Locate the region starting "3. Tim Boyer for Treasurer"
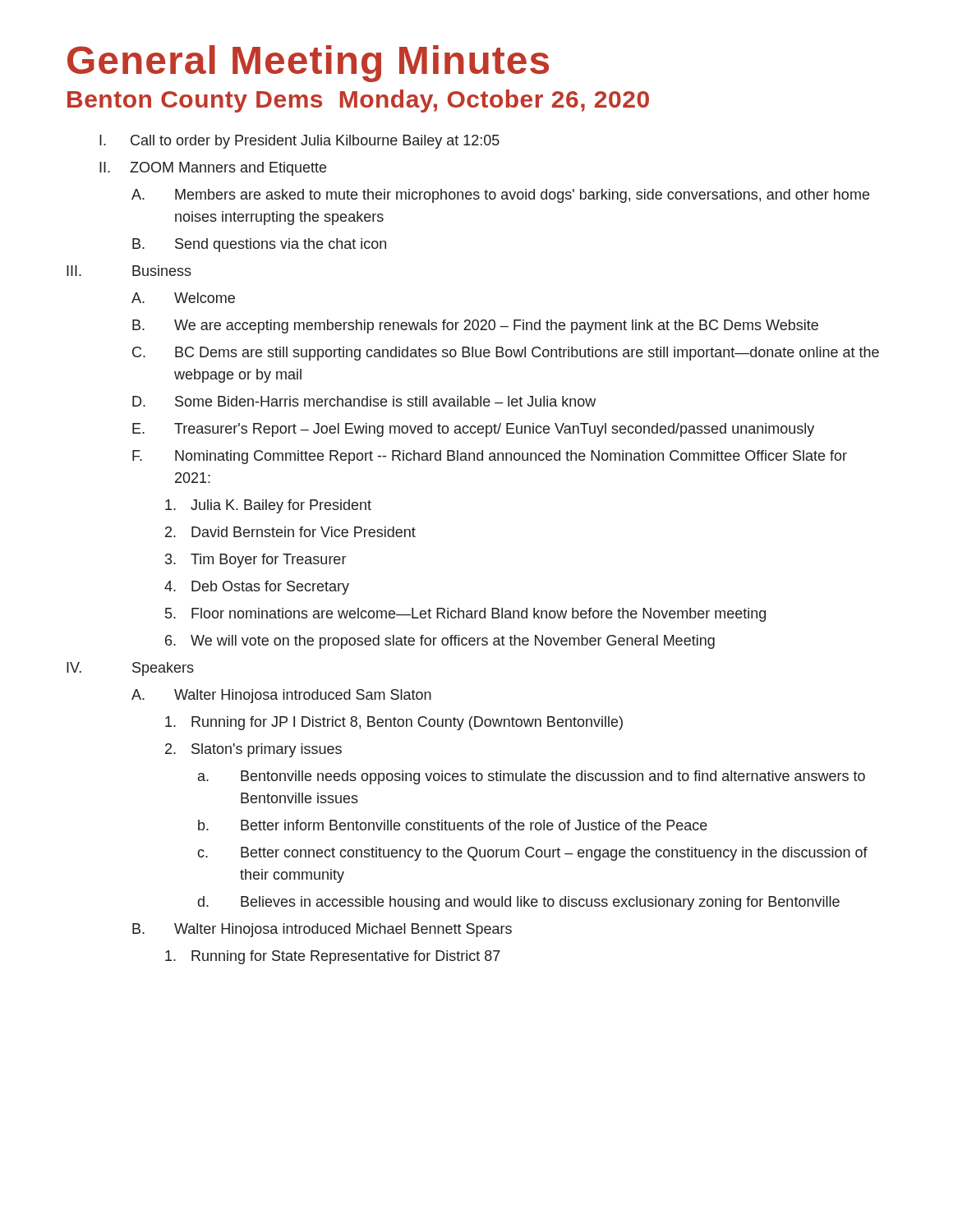953x1232 pixels. tap(256, 561)
